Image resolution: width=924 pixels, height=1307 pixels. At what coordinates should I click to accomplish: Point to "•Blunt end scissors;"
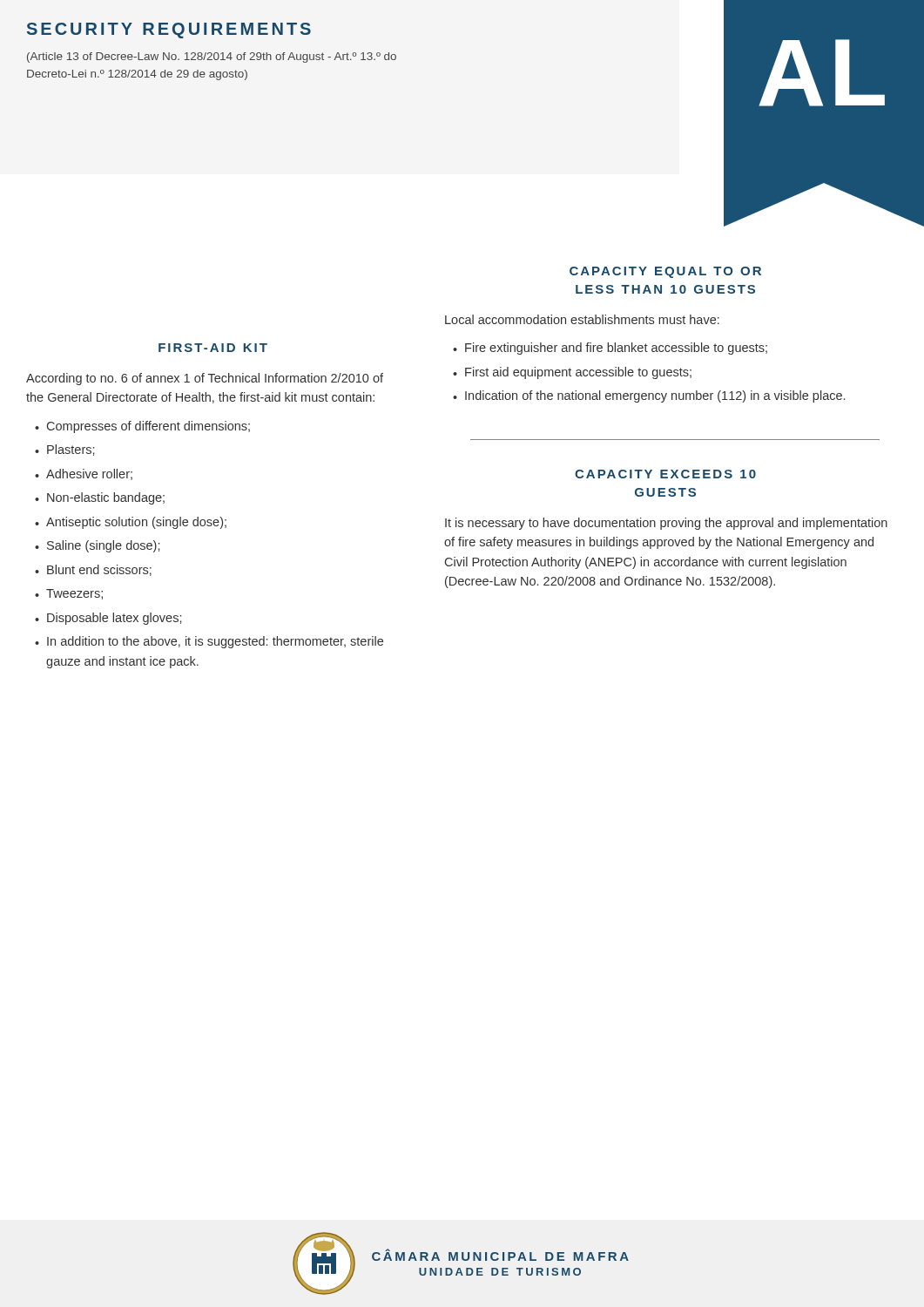[94, 571]
